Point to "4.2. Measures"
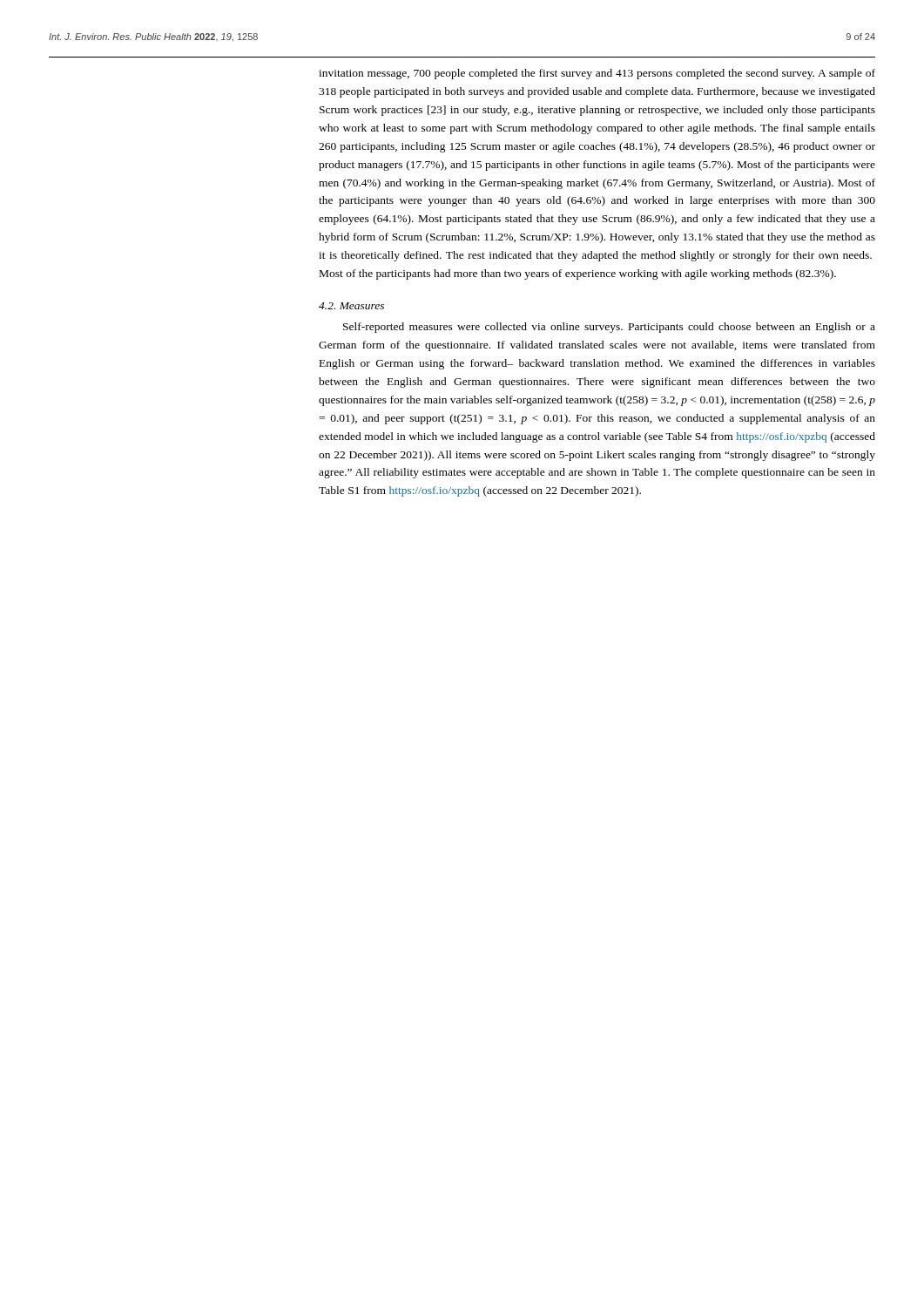 pos(352,305)
